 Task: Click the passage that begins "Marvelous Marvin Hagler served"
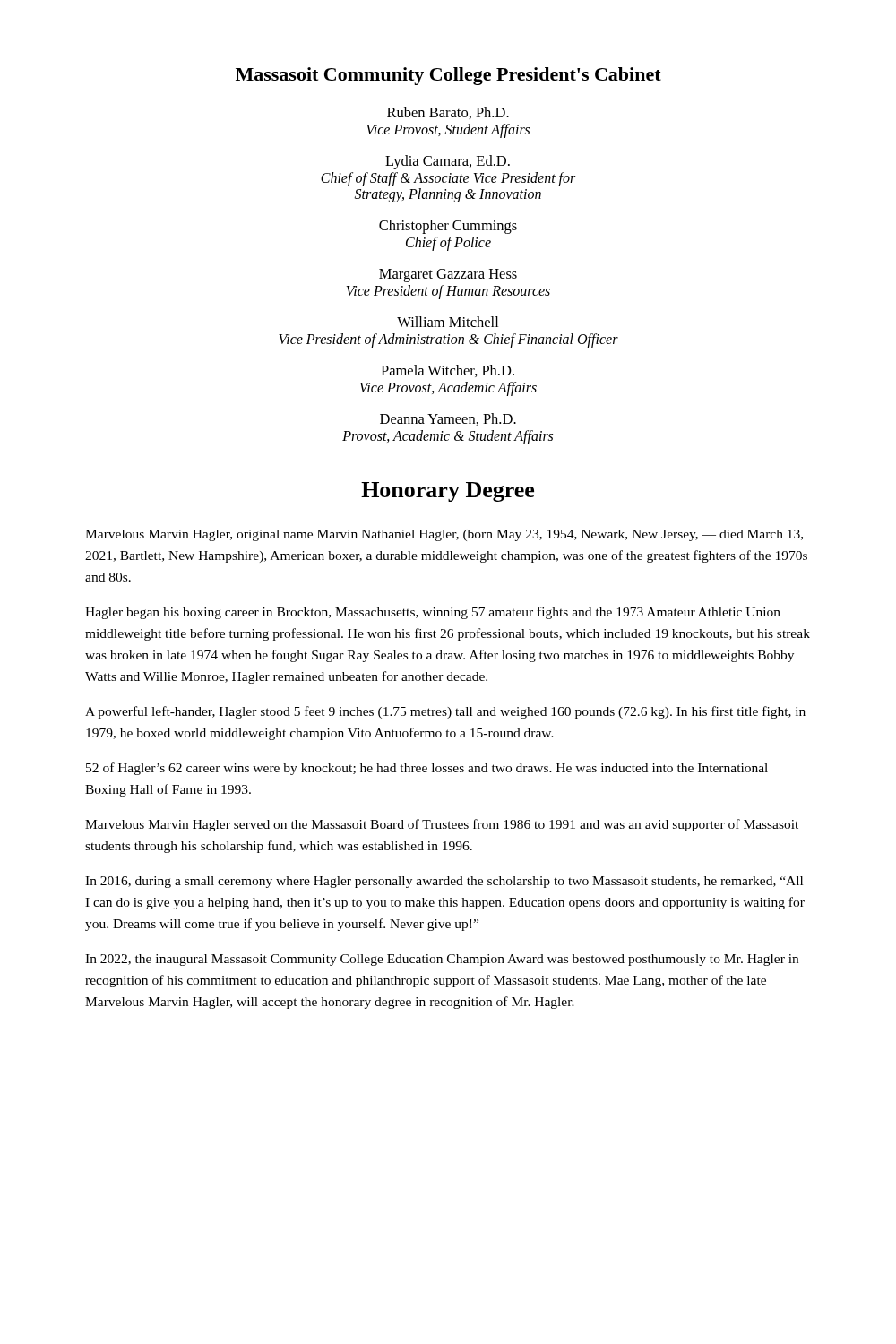442,835
